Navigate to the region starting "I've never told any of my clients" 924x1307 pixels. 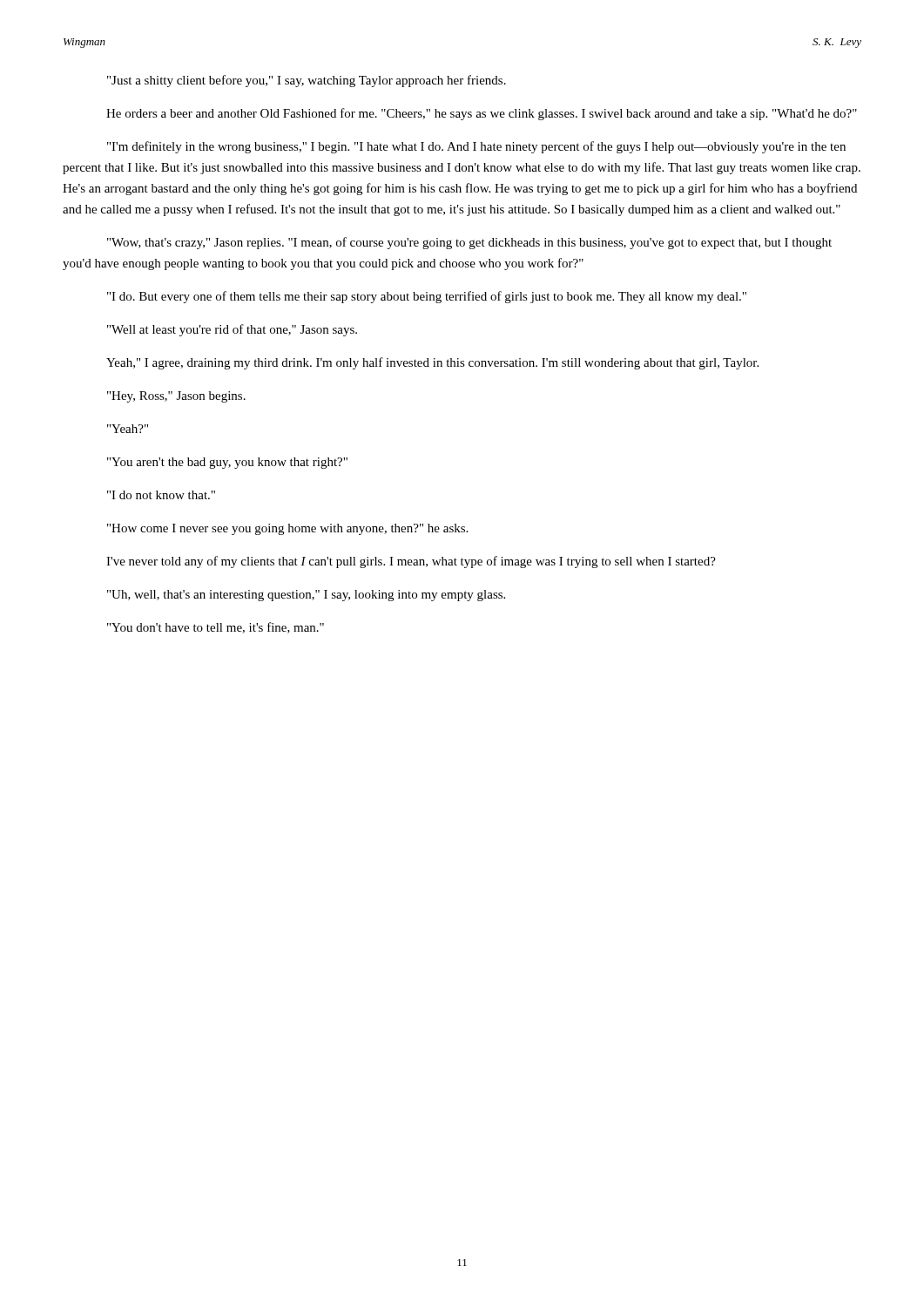point(462,561)
